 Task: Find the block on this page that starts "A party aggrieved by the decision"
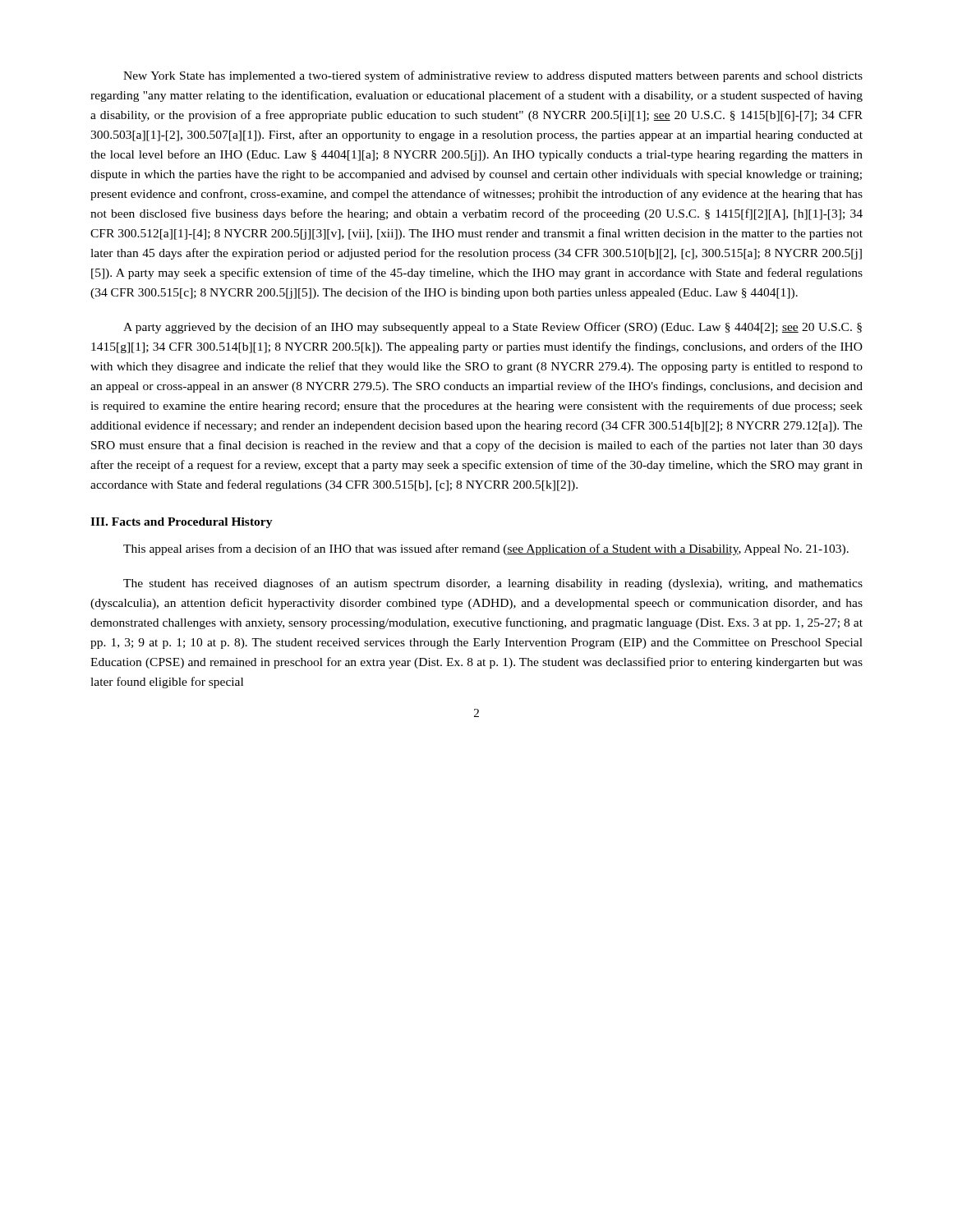[476, 406]
